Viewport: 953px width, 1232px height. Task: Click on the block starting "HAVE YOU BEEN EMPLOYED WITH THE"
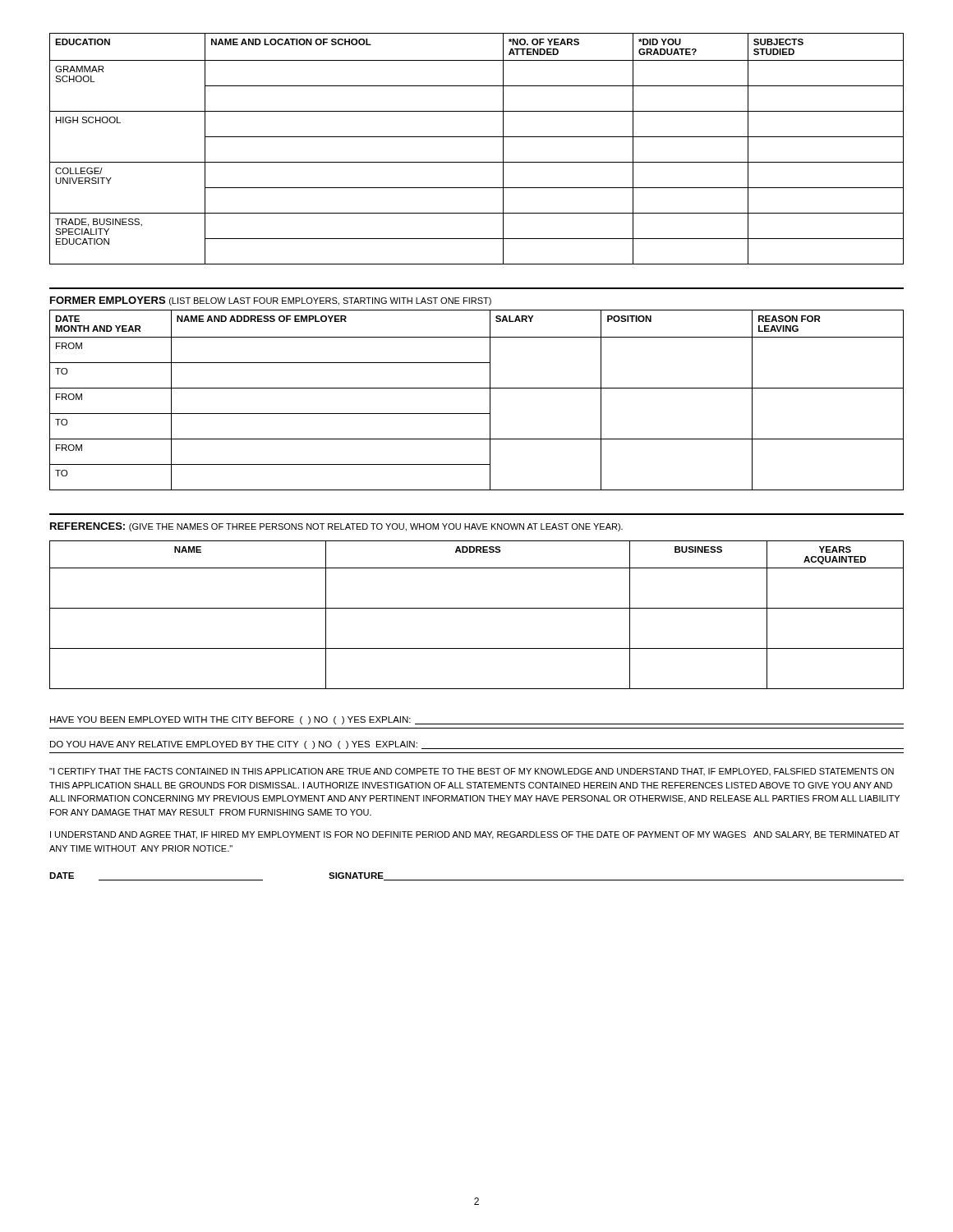476,720
